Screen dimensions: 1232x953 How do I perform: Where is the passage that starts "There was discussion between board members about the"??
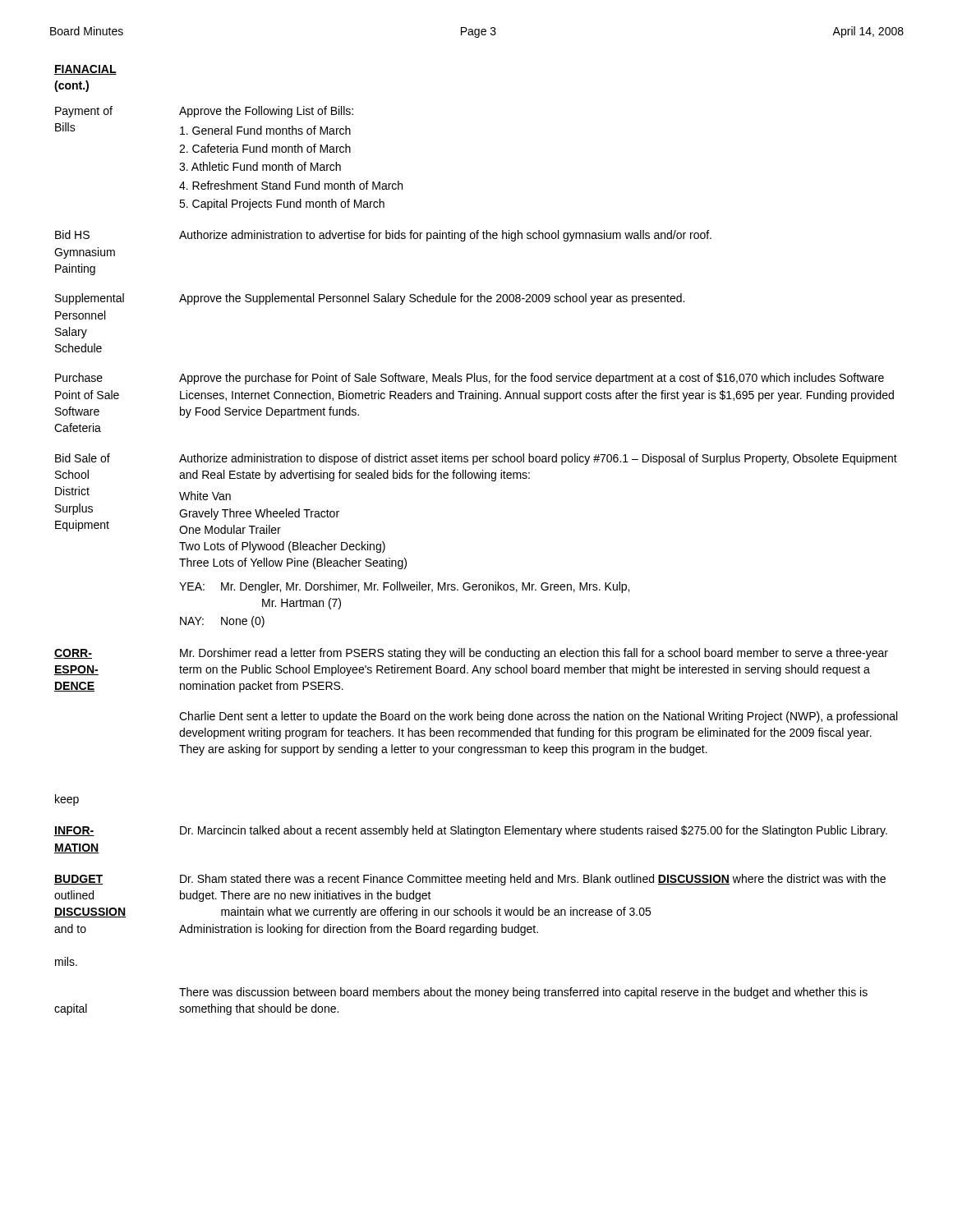pos(523,1000)
